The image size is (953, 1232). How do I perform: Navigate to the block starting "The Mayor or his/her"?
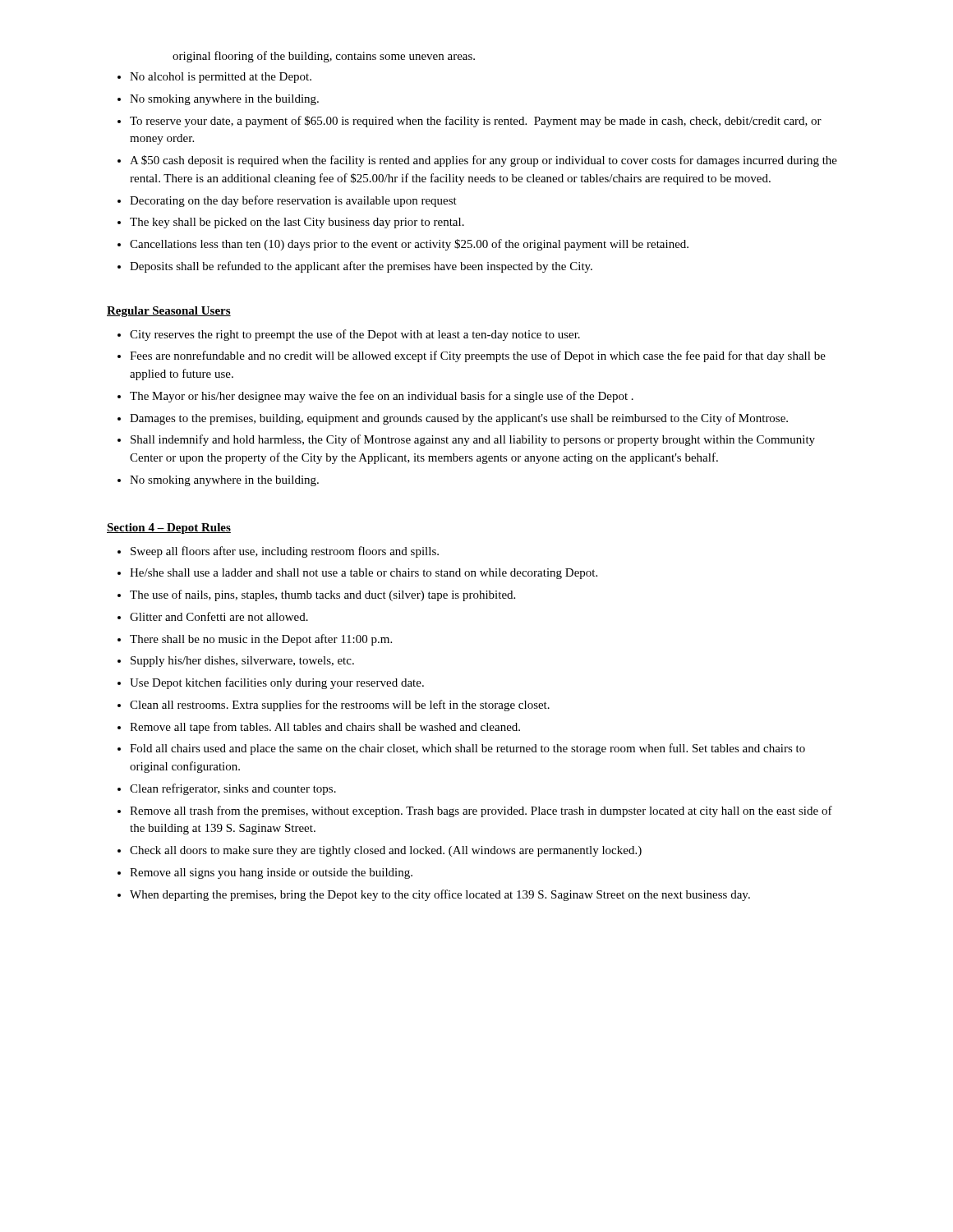click(382, 396)
